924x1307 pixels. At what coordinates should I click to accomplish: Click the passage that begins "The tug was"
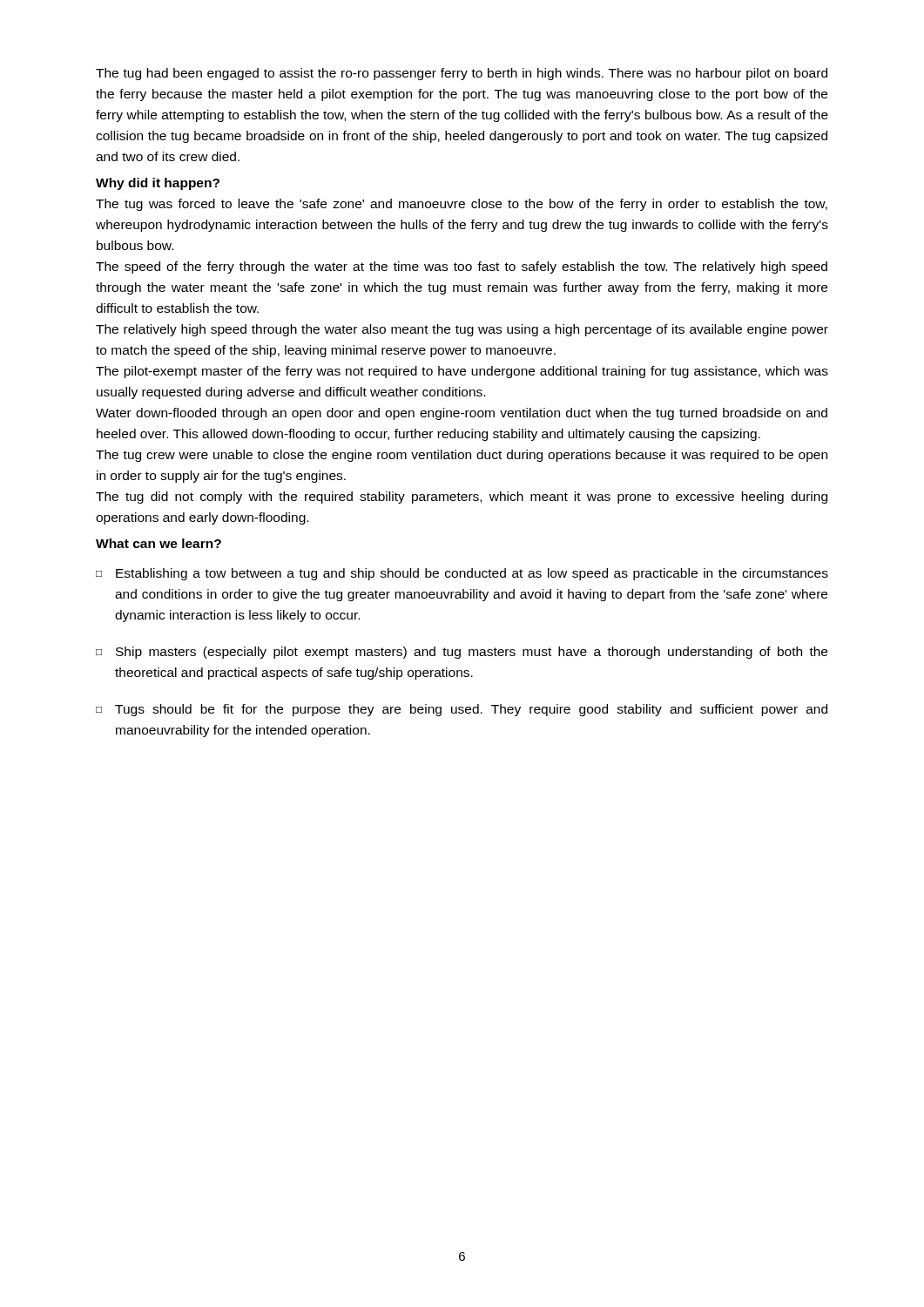click(x=462, y=224)
